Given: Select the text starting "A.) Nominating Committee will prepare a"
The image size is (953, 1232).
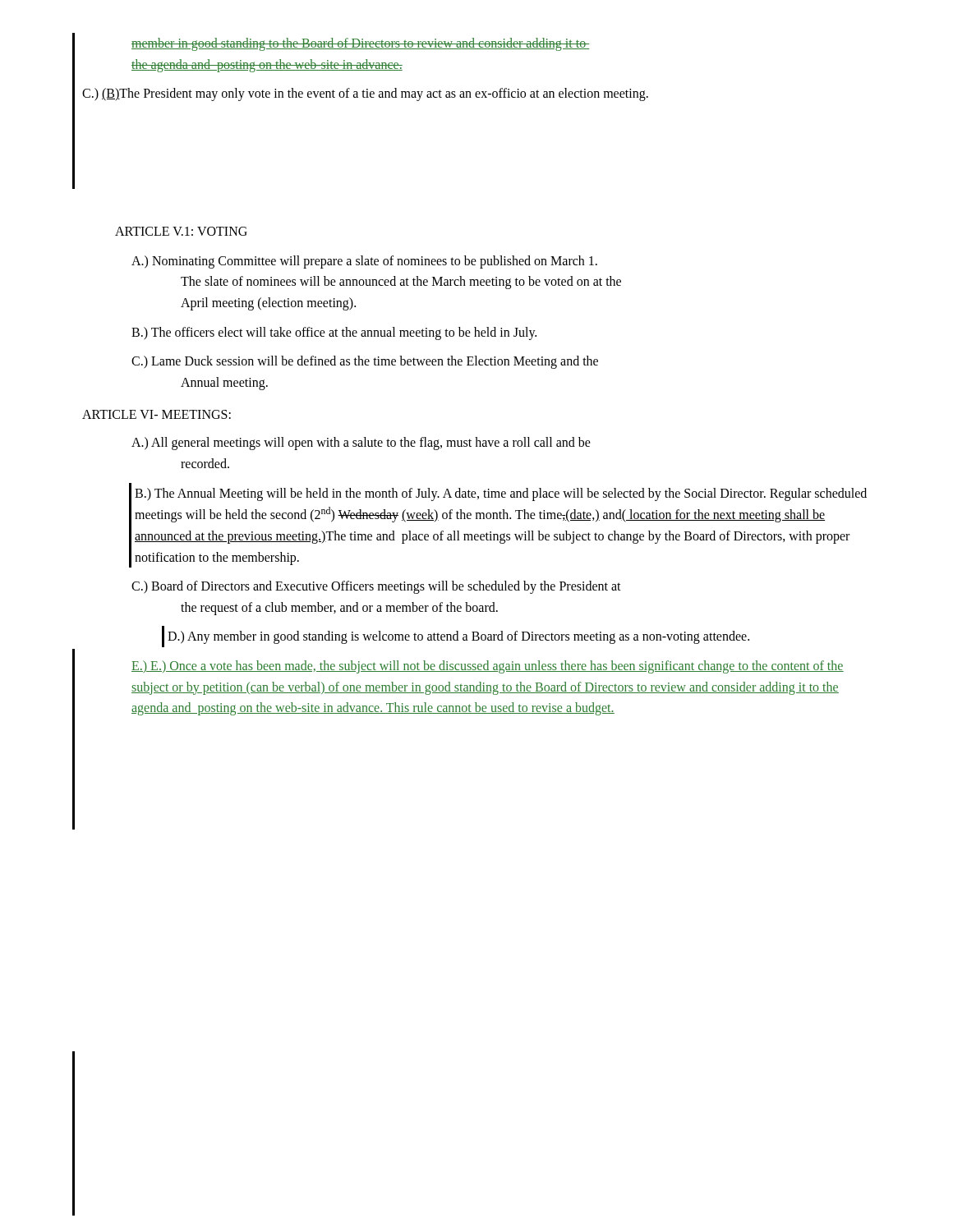Looking at the screenshot, I should pyautogui.click(x=377, y=282).
